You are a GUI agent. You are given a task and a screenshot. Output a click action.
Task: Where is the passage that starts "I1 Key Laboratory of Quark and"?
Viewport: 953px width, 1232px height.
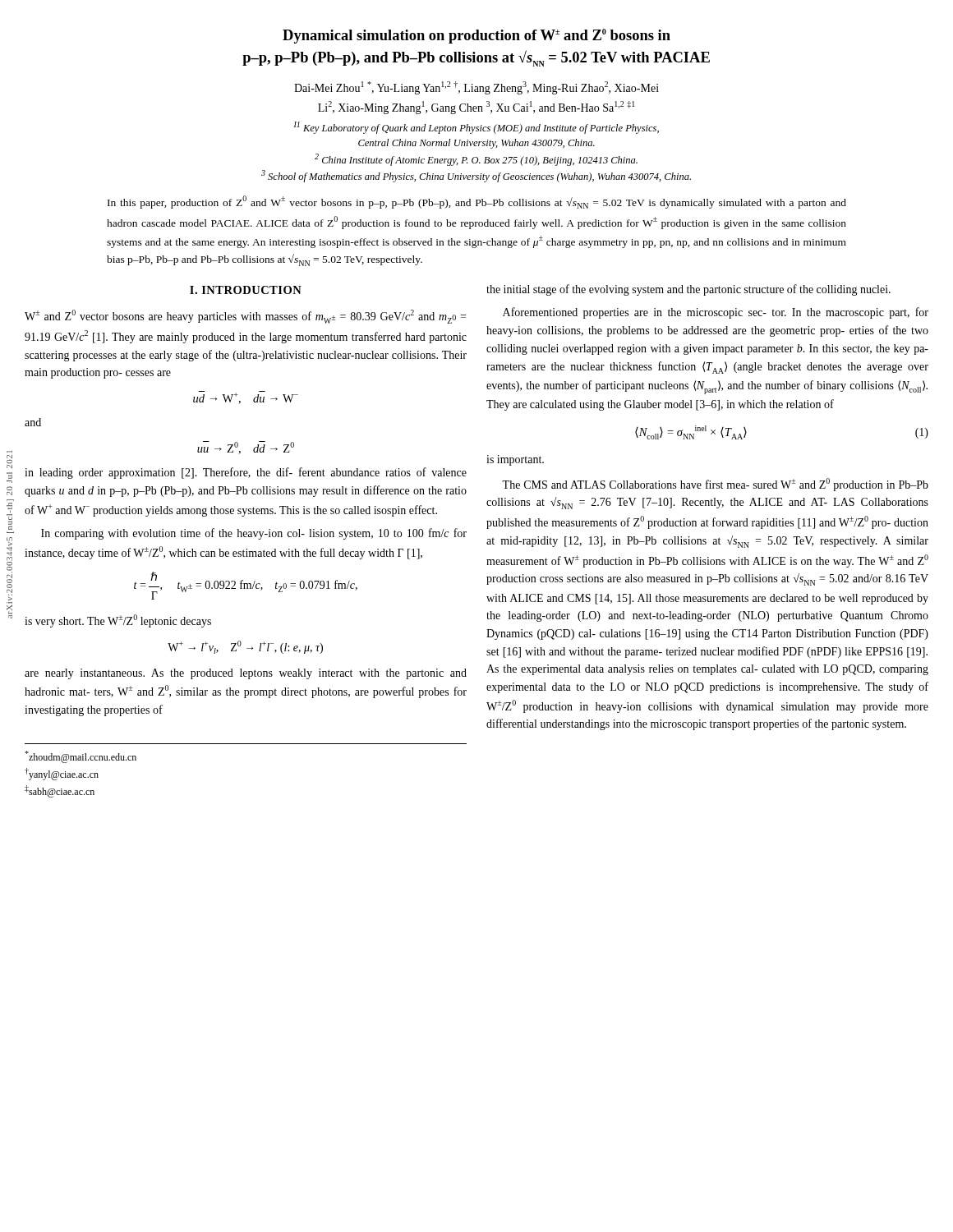476,151
